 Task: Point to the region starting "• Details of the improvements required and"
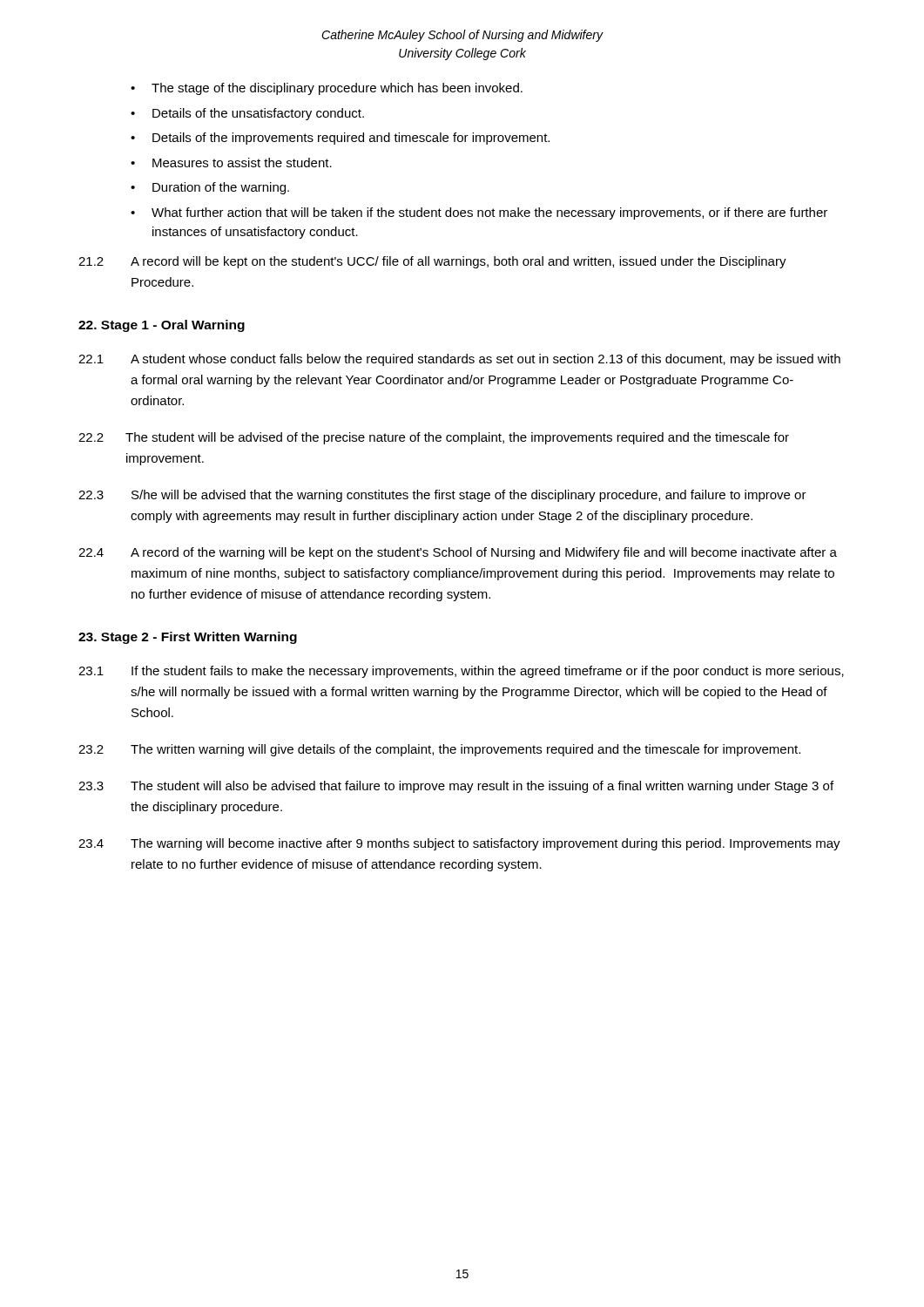(341, 138)
